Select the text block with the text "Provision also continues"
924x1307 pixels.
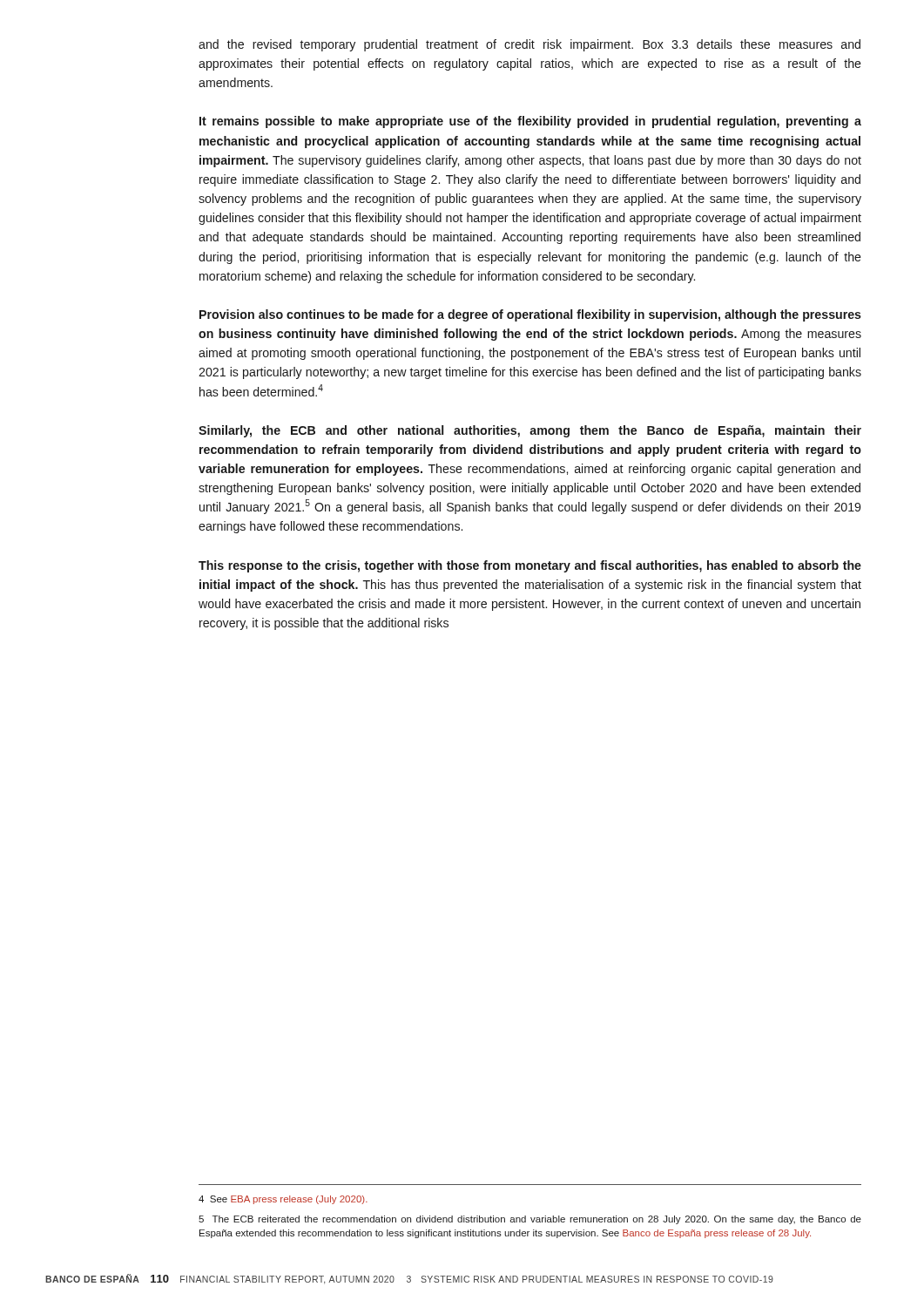(530, 353)
